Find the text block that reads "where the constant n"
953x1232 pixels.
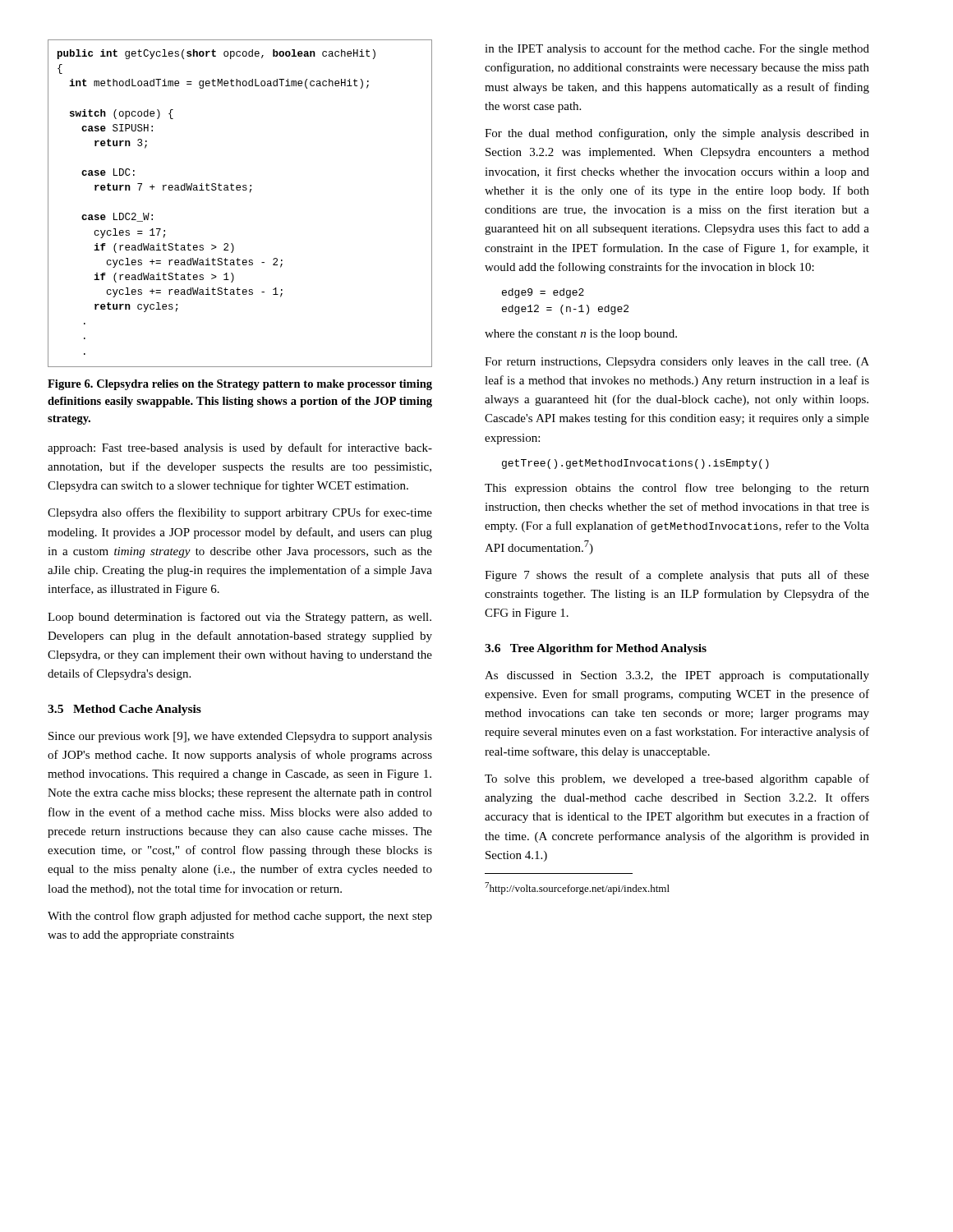pos(677,334)
